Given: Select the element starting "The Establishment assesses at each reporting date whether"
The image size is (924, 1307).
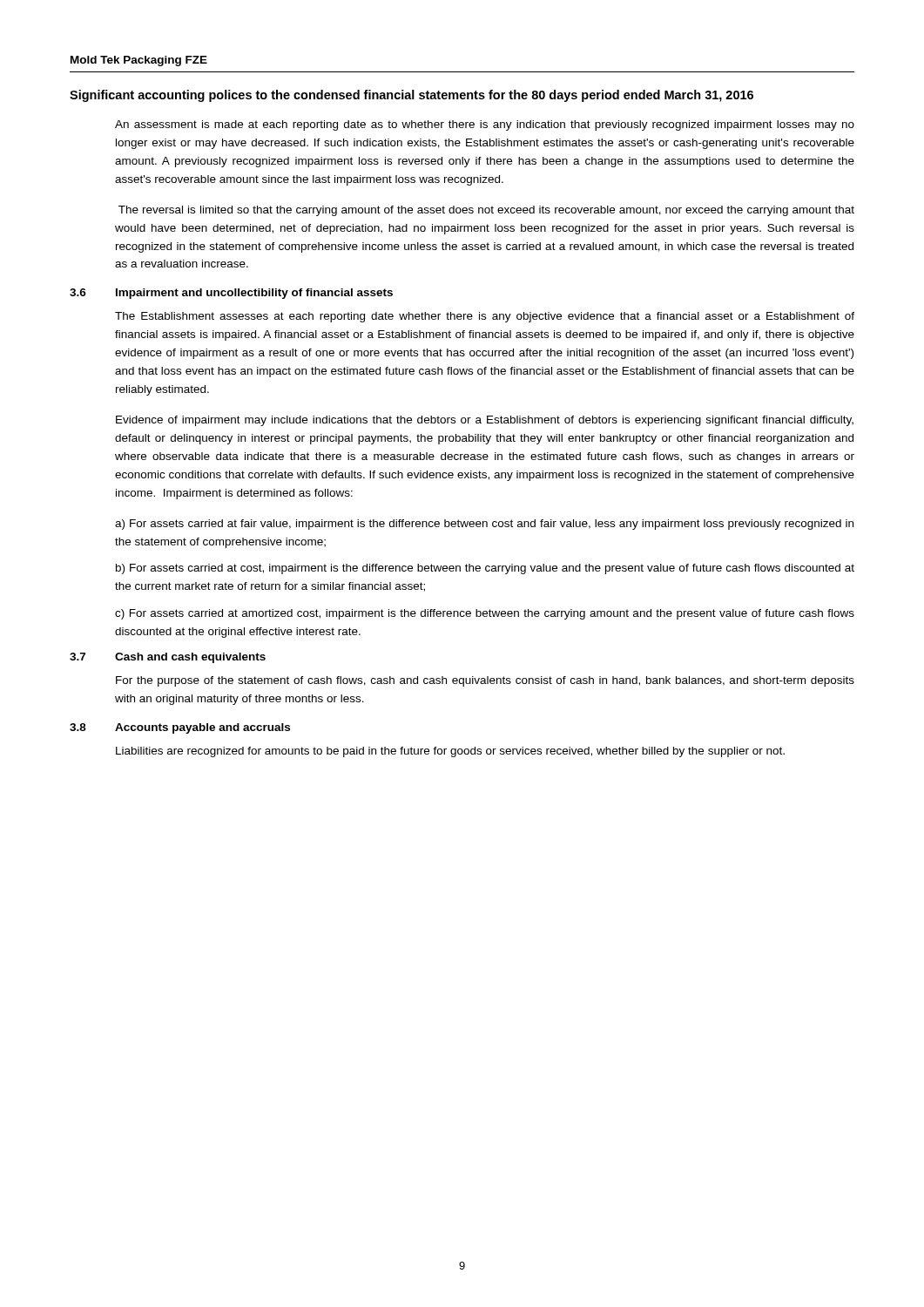Looking at the screenshot, I should tap(485, 353).
